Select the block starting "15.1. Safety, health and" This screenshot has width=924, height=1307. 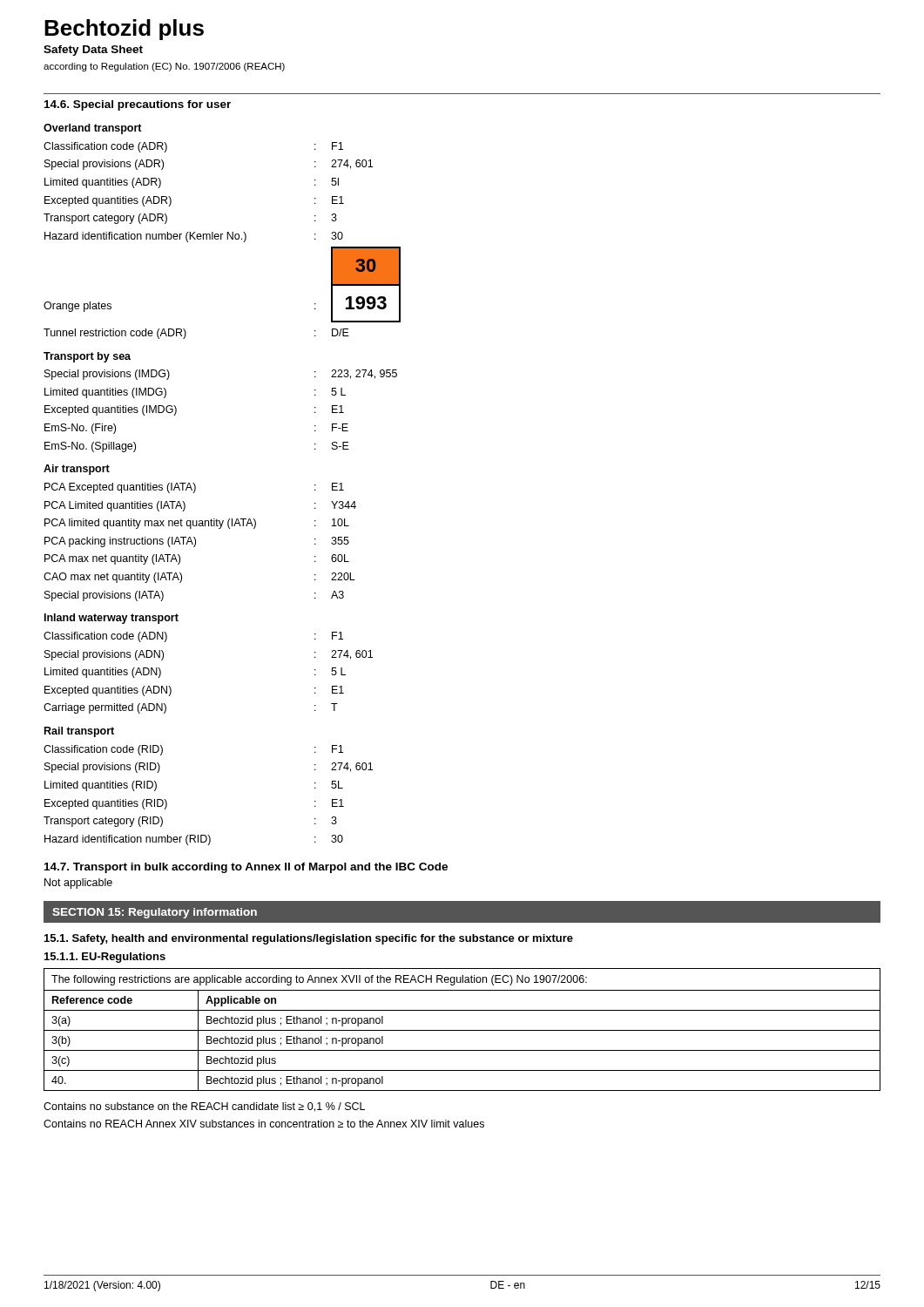(x=308, y=938)
